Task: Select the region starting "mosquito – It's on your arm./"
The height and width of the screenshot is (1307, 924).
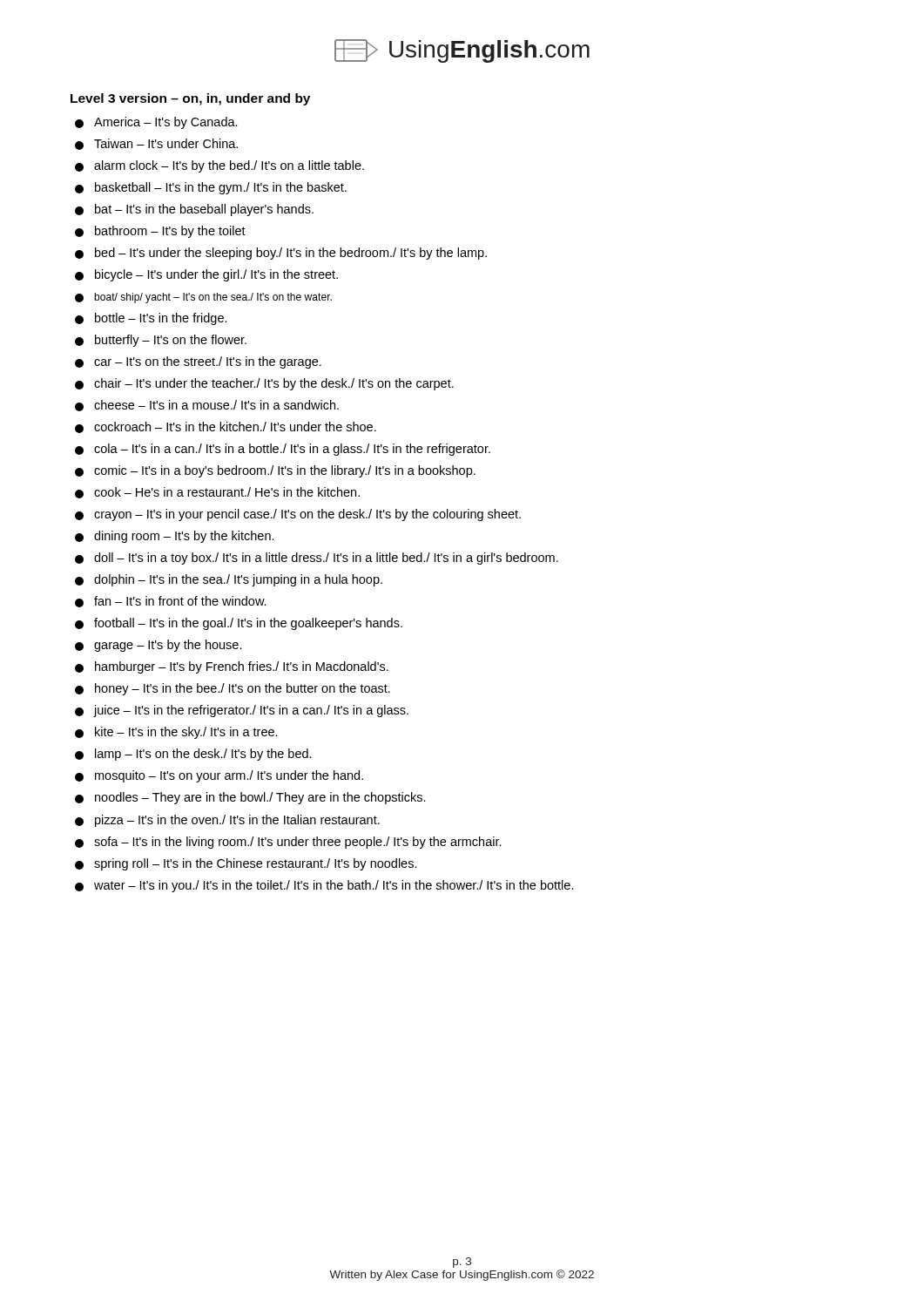Action: (219, 776)
